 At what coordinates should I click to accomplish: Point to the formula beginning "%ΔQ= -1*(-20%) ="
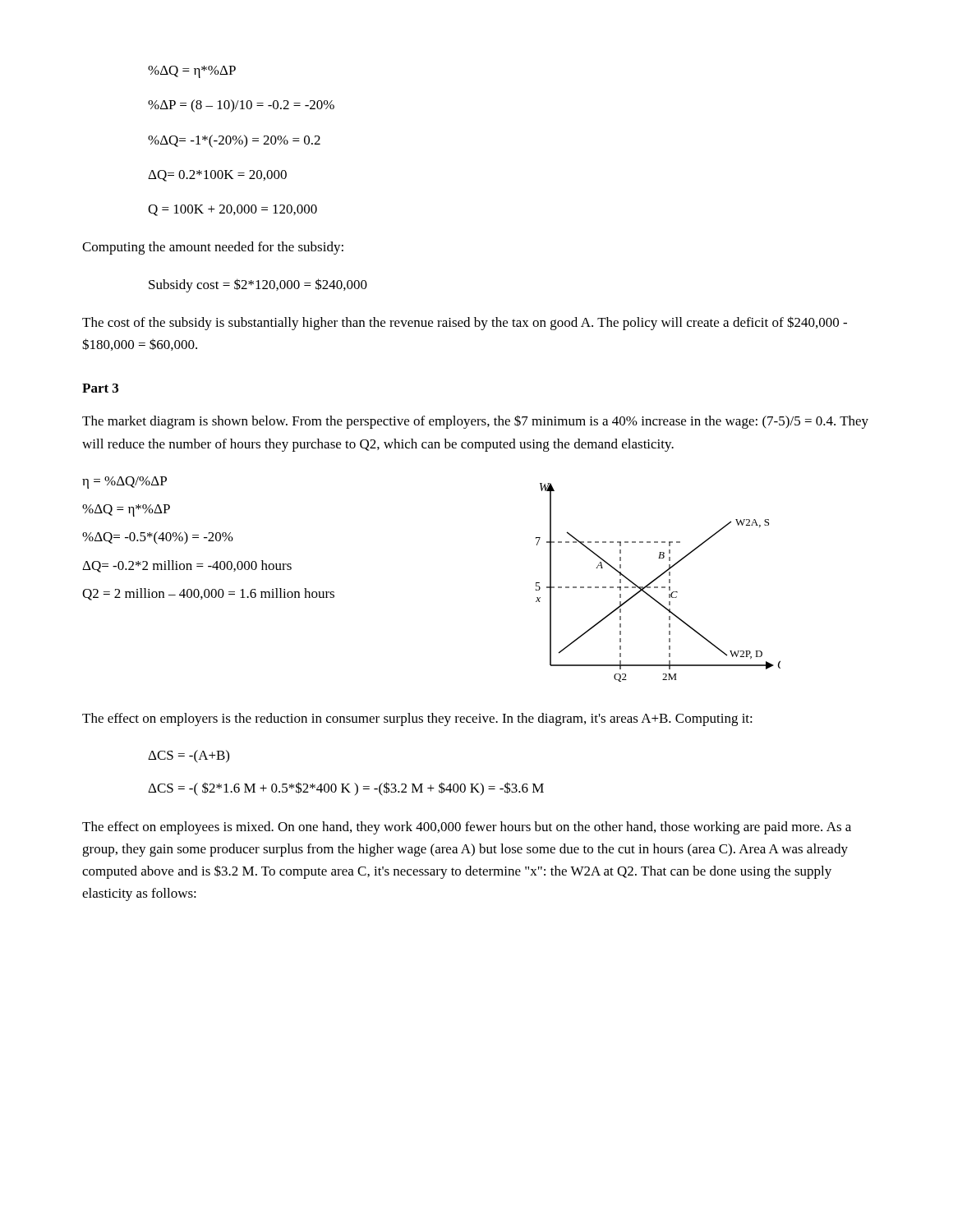234,140
